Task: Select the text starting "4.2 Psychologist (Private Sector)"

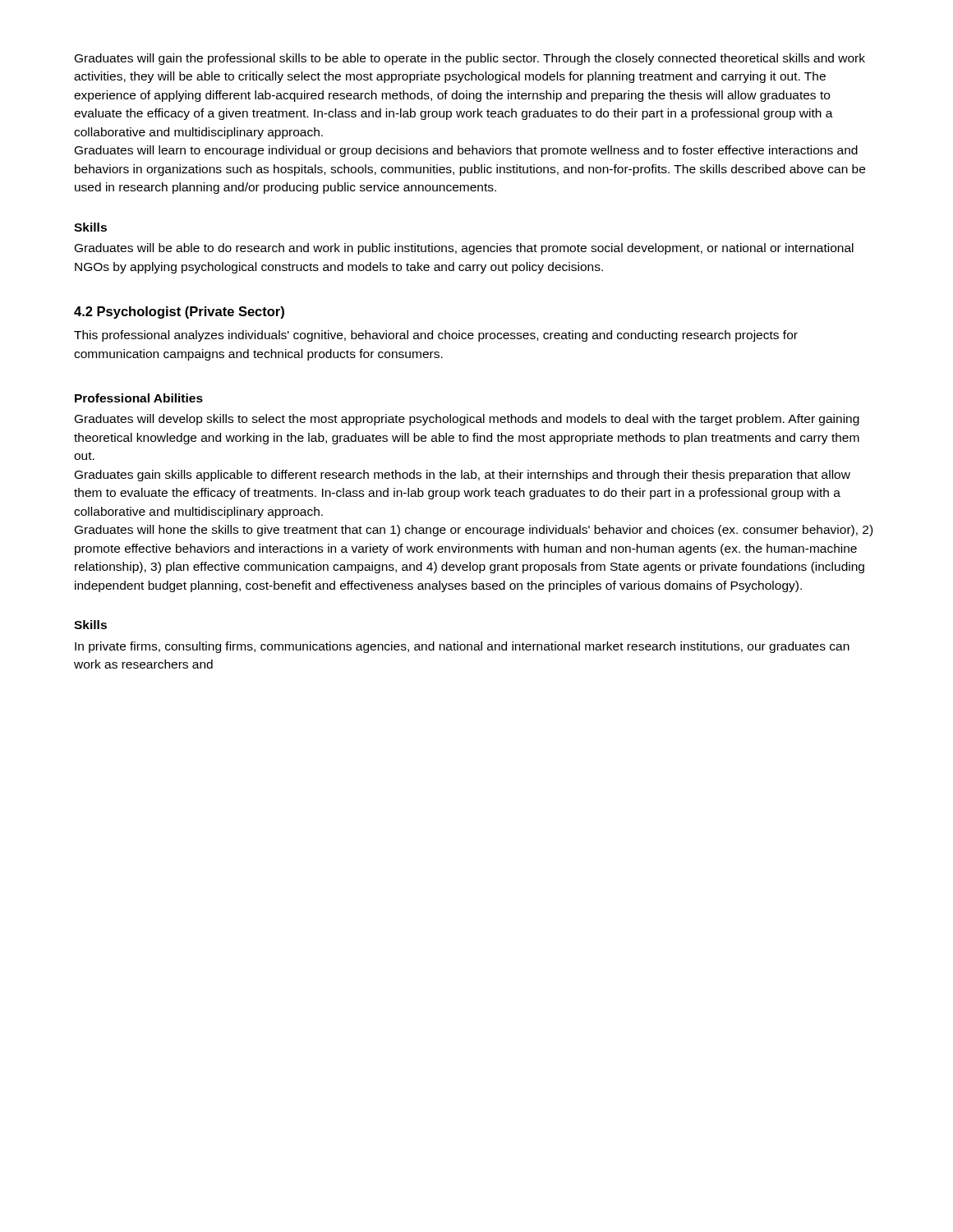Action: [179, 311]
